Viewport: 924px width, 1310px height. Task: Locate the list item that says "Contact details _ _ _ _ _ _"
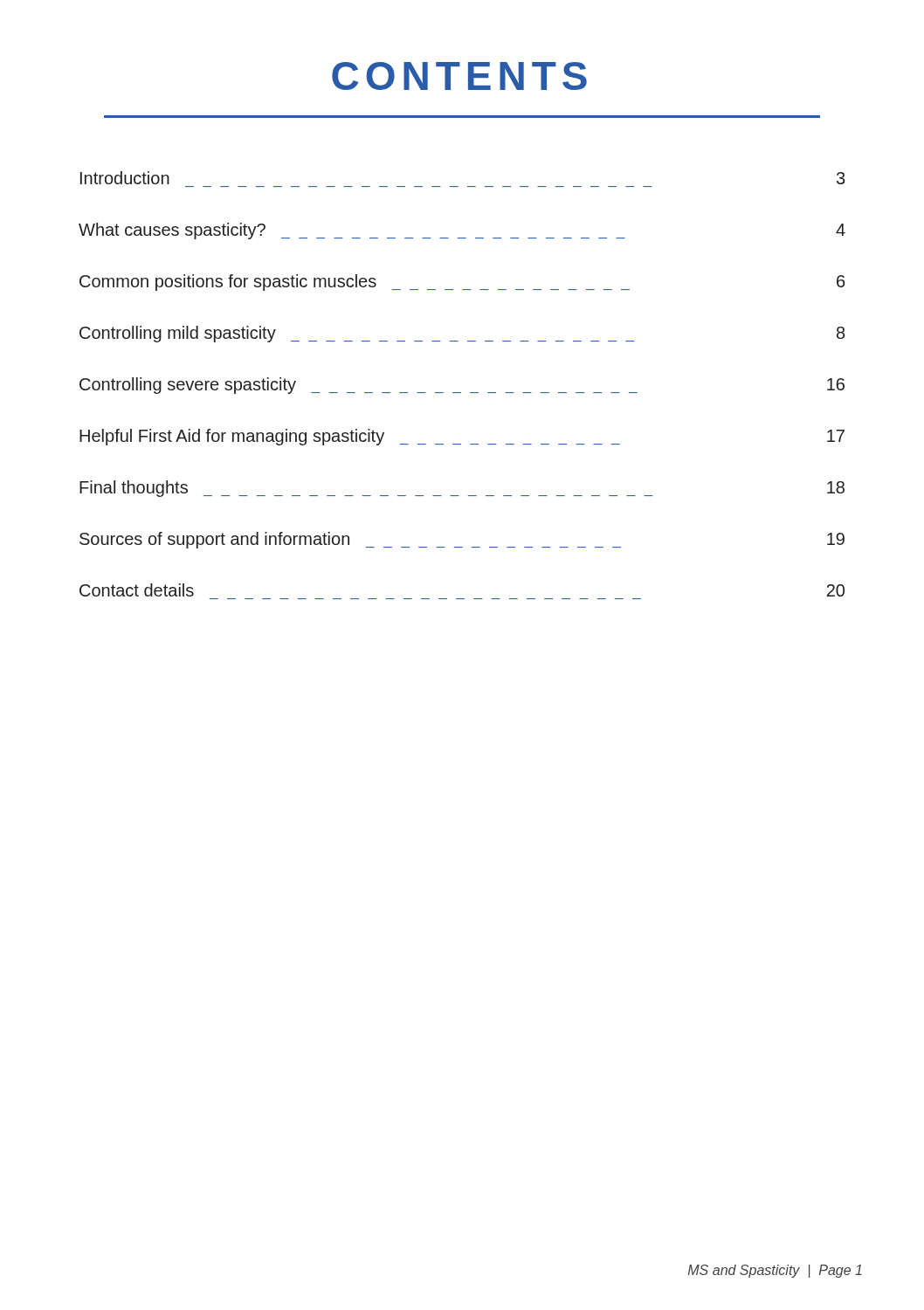coord(462,591)
